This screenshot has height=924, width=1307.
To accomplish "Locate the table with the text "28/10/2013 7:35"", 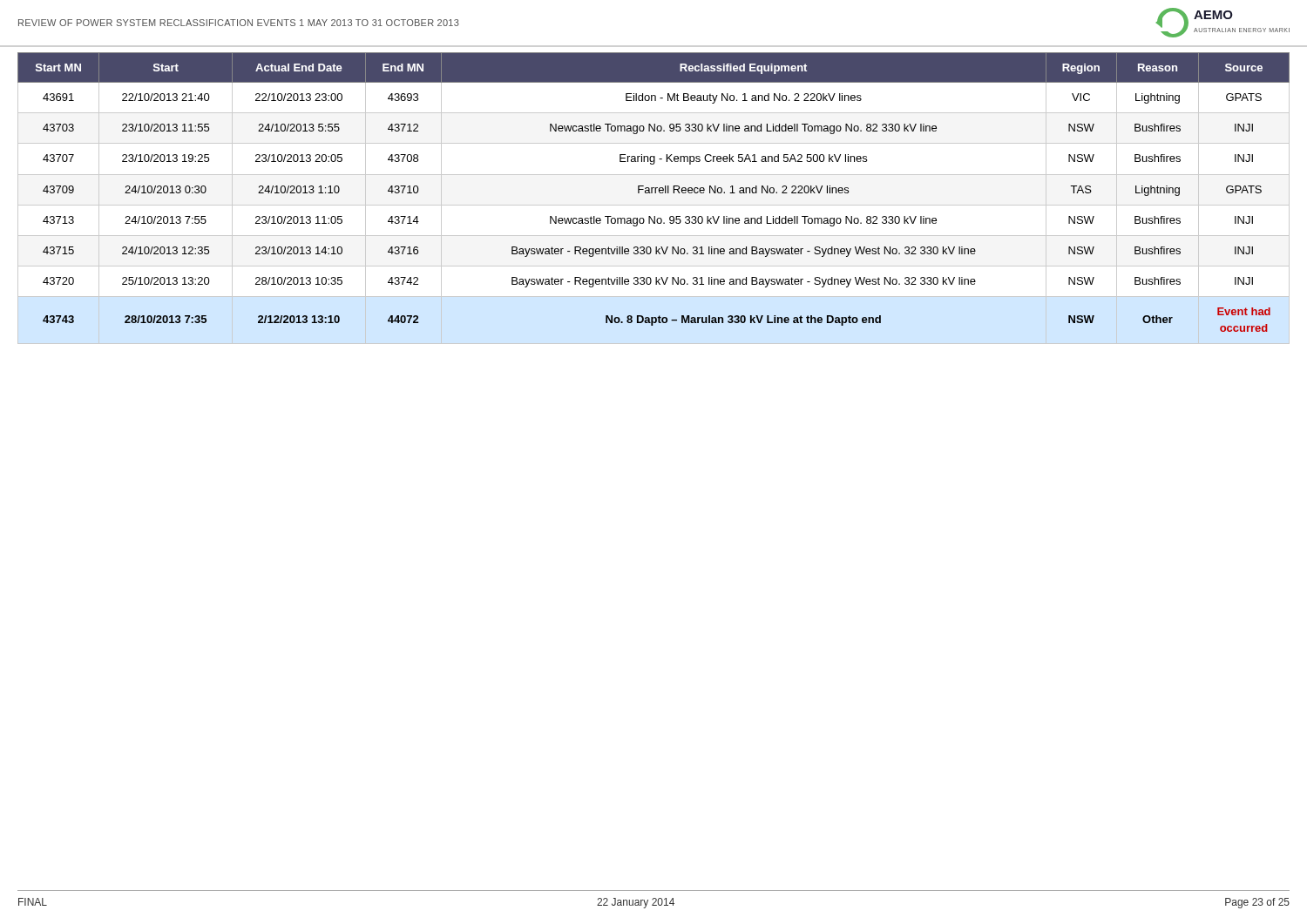I will click(654, 198).
